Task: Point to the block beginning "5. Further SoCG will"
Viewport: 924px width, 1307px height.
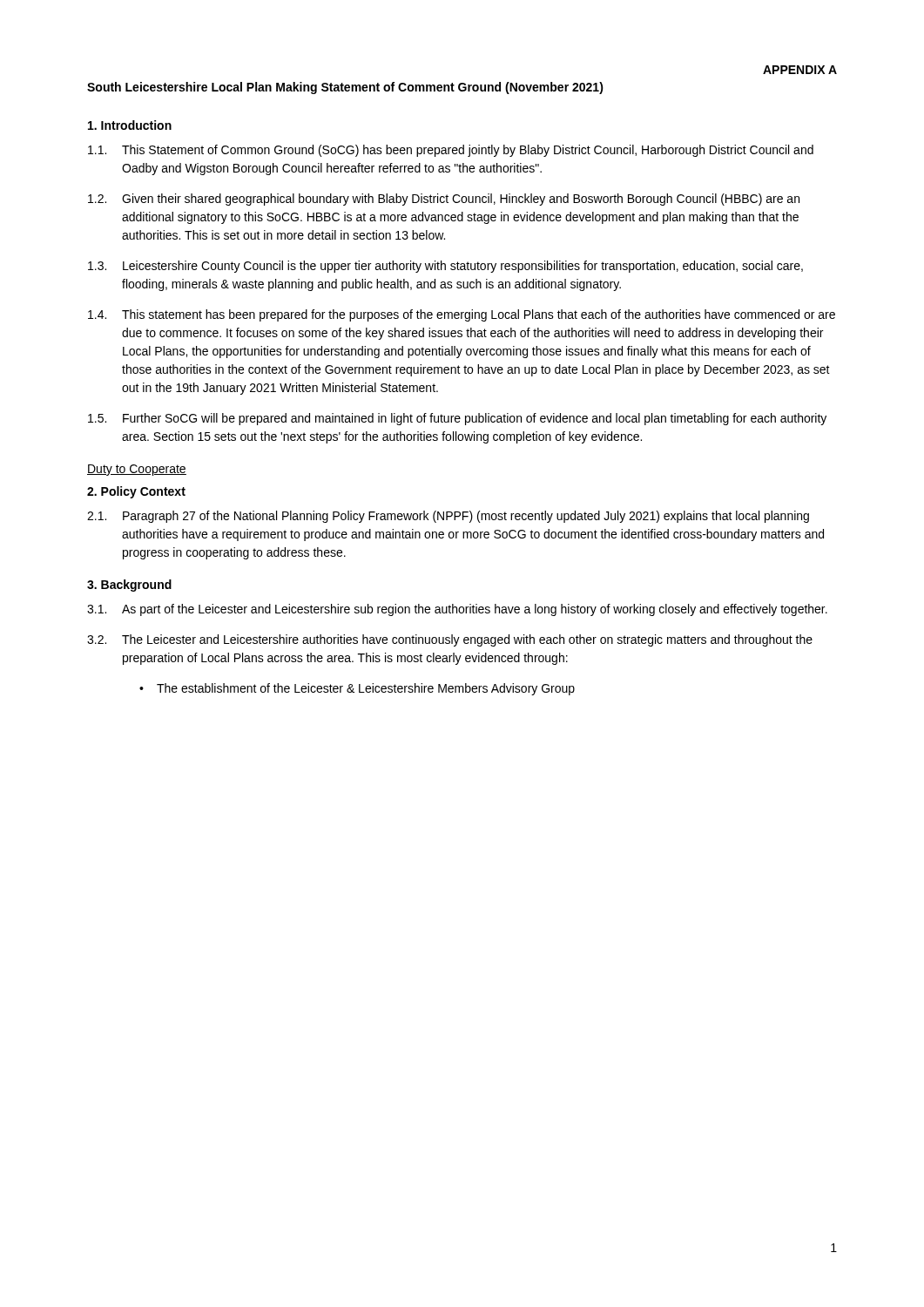Action: [462, 428]
